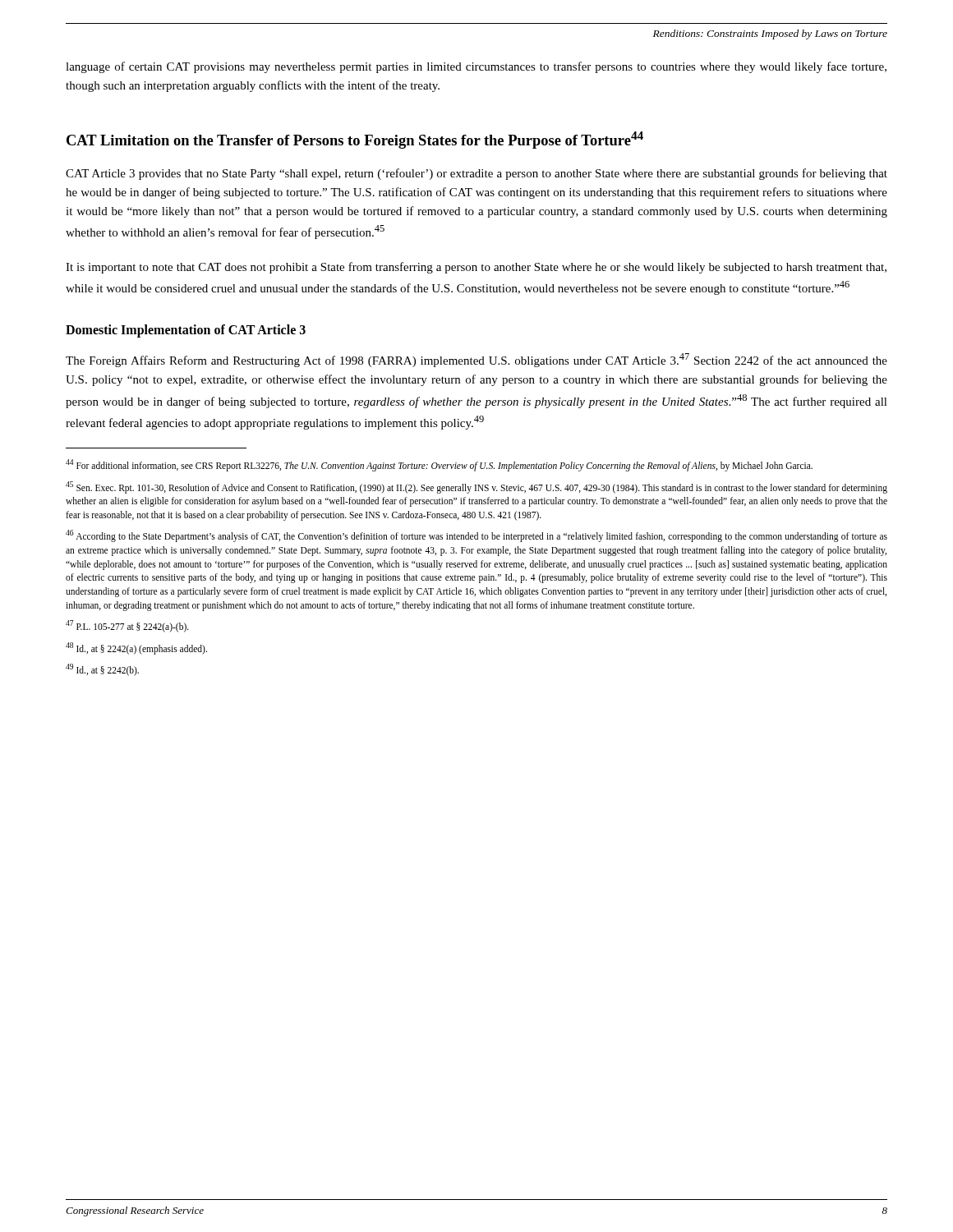Select the element starting "46 According to the State"

[476, 569]
